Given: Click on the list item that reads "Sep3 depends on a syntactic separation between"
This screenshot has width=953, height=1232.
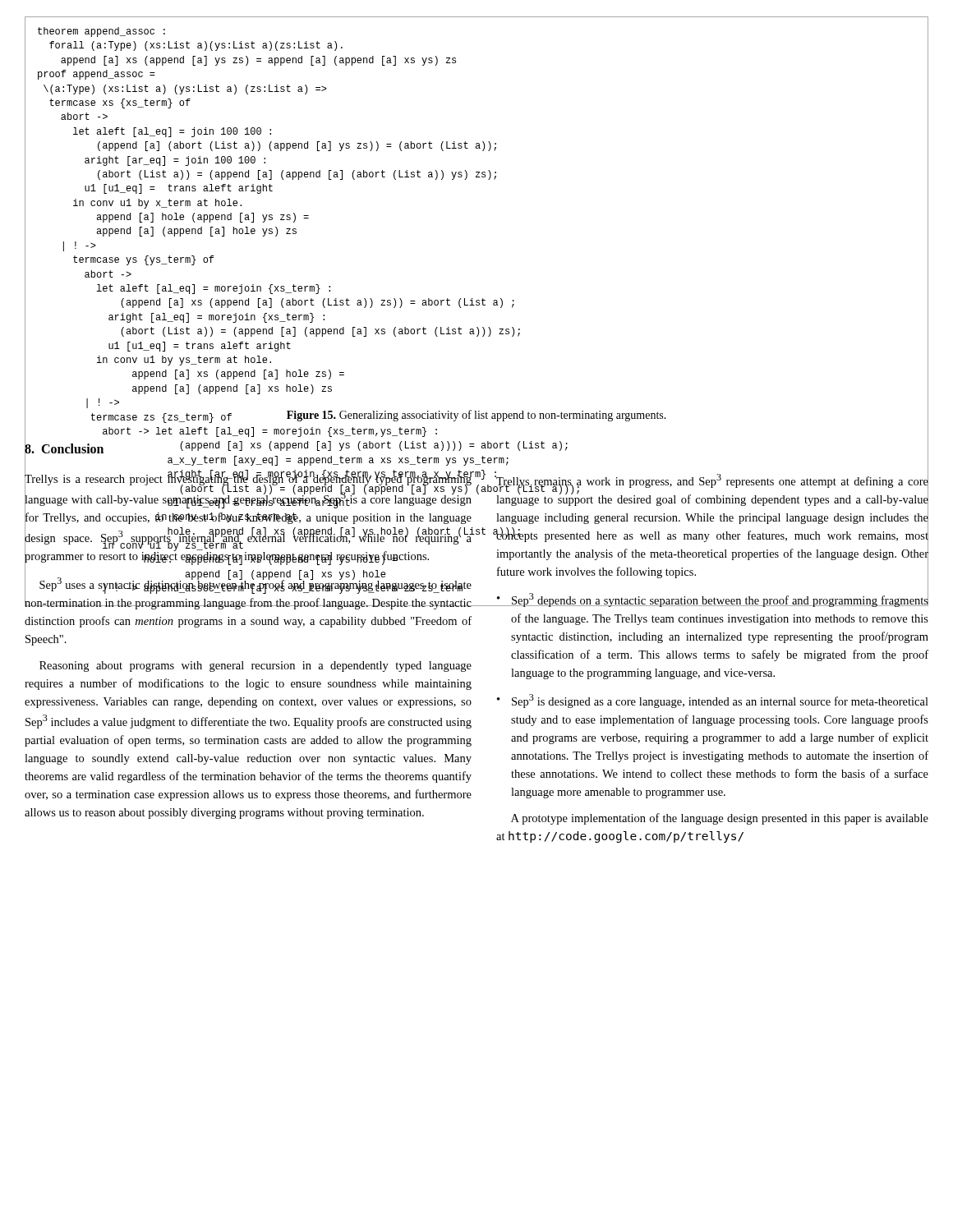Looking at the screenshot, I should [x=712, y=635].
